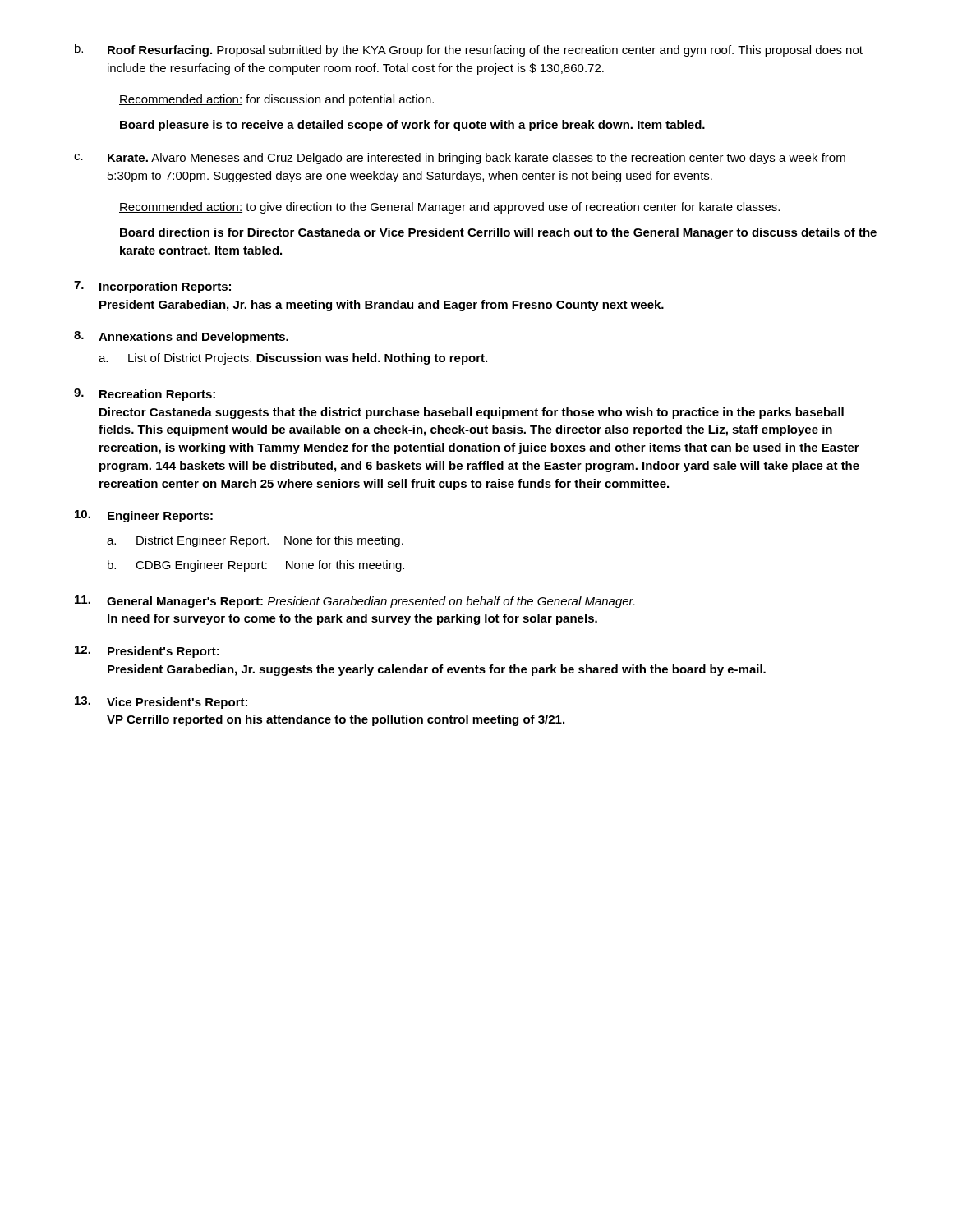Screen dimensions: 1232x953
Task: Find the block on this page that starts "13. Vice President's Report: VP"
Action: pyautogui.click(x=476, y=711)
